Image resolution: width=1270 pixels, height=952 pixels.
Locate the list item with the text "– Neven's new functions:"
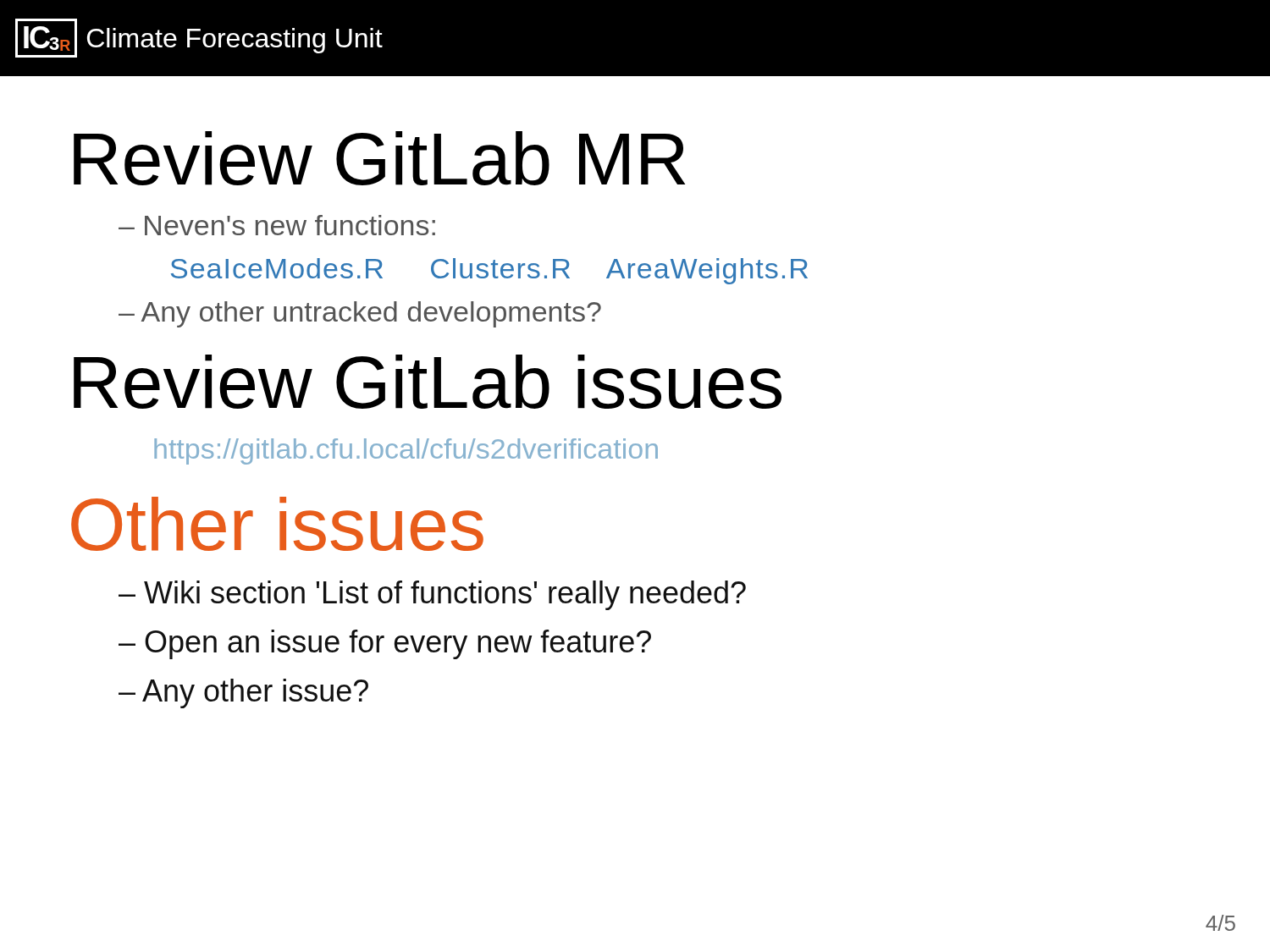tap(278, 225)
